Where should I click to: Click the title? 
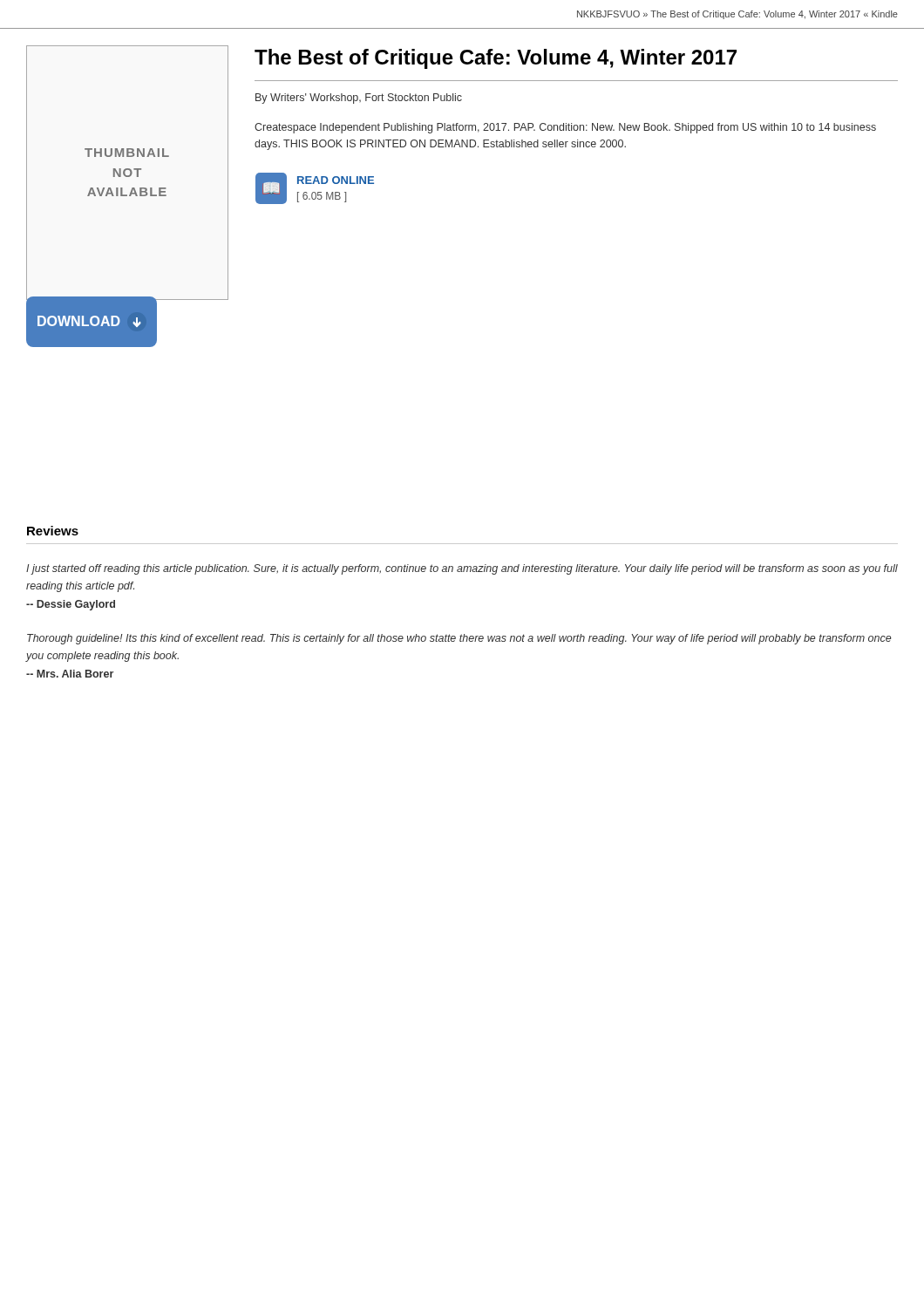(496, 57)
